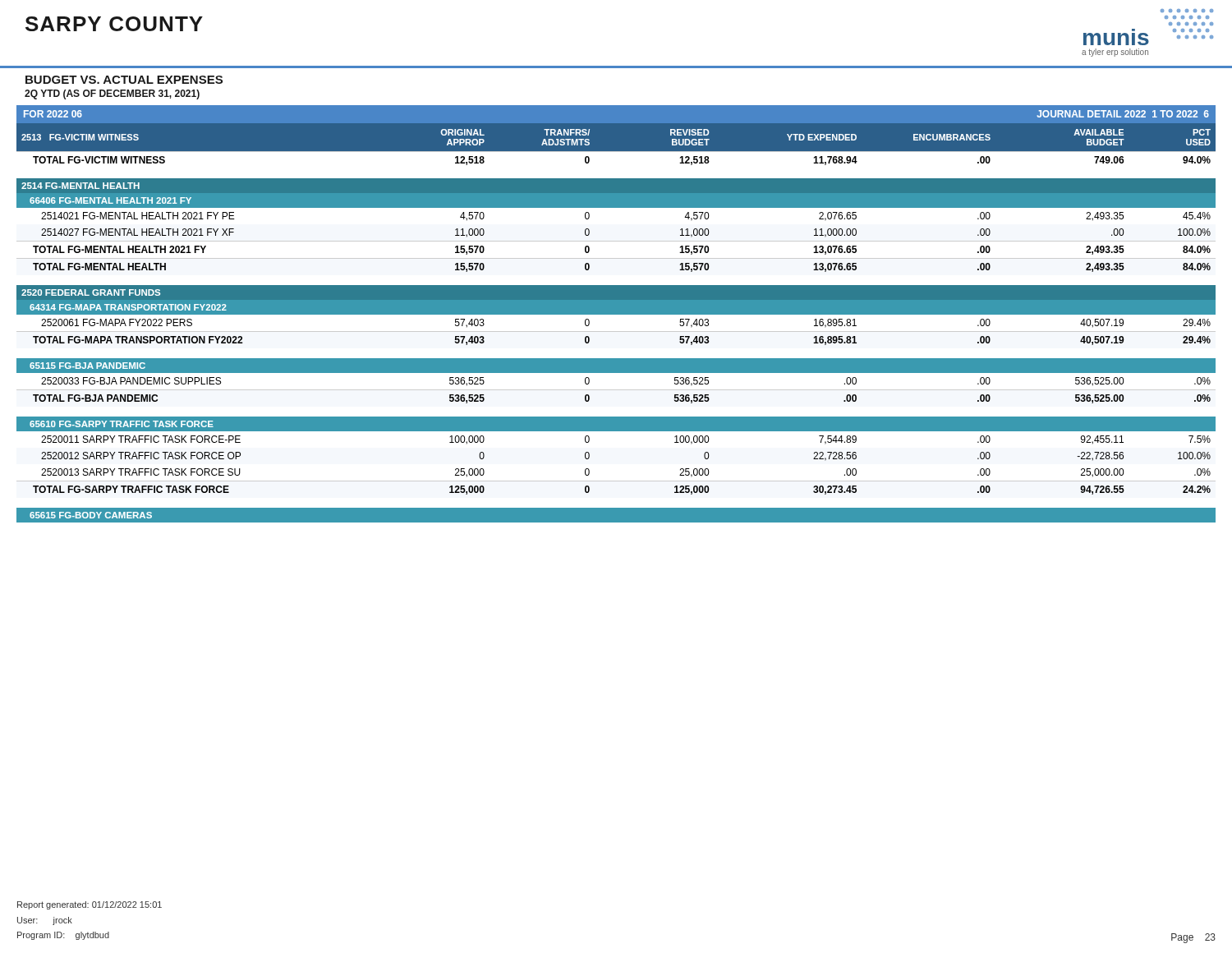Select the table that reads "TRANFRS/ ADJSTMTS"
This screenshot has width=1232, height=953.
tap(616, 314)
